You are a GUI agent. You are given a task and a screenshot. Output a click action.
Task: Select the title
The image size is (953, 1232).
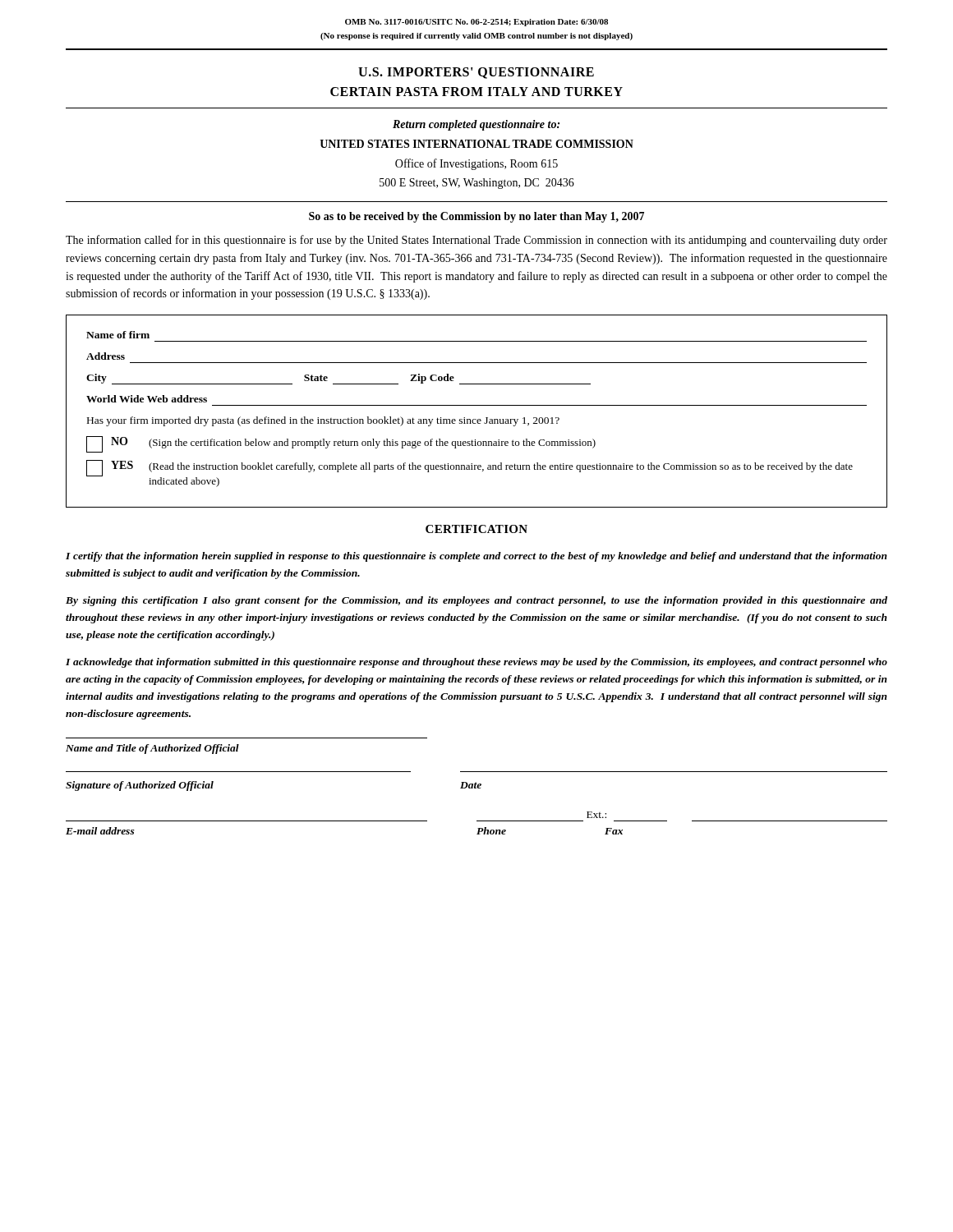[476, 72]
